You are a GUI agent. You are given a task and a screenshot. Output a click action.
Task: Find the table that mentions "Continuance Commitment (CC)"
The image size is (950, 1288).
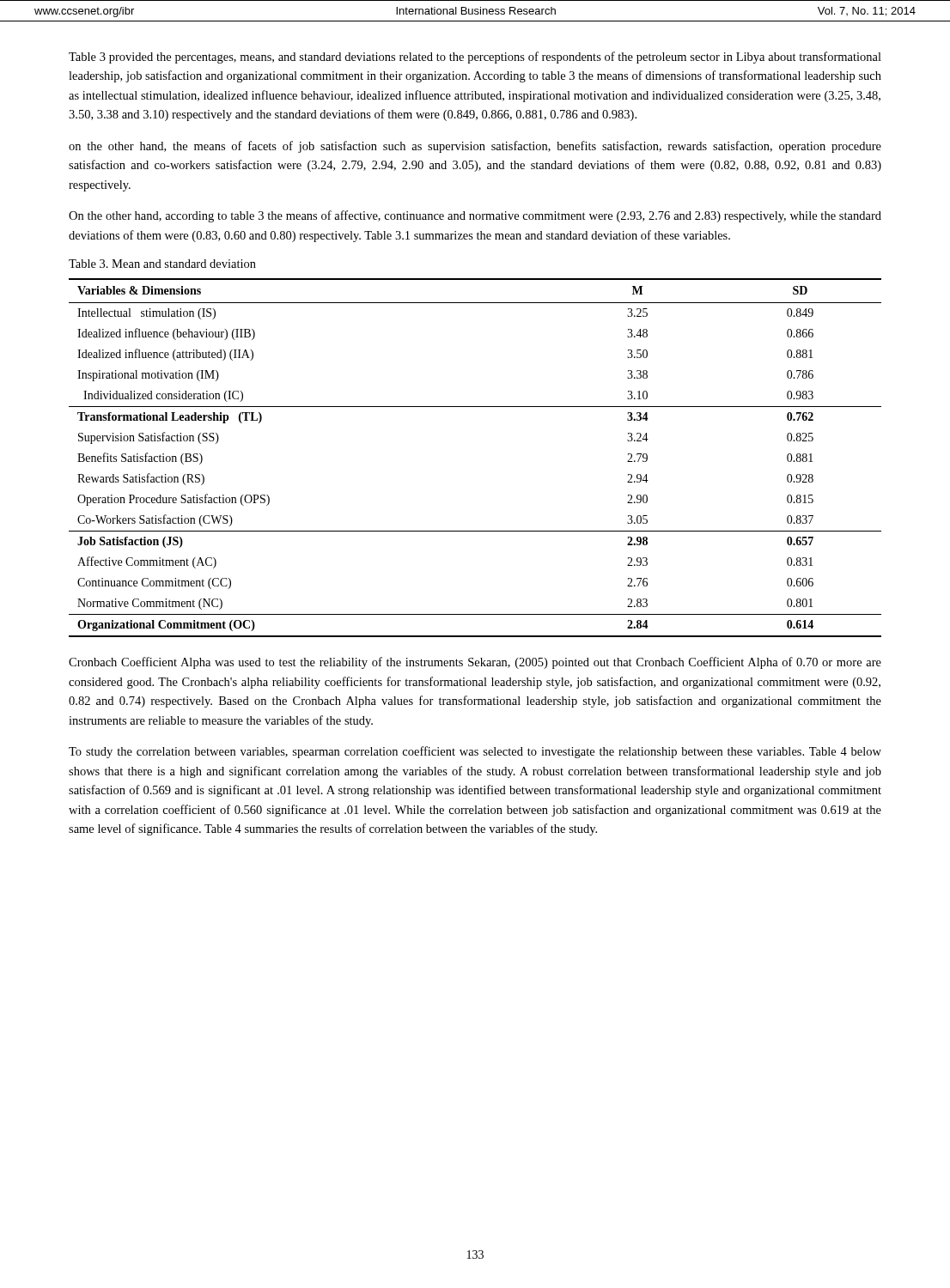pos(475,458)
